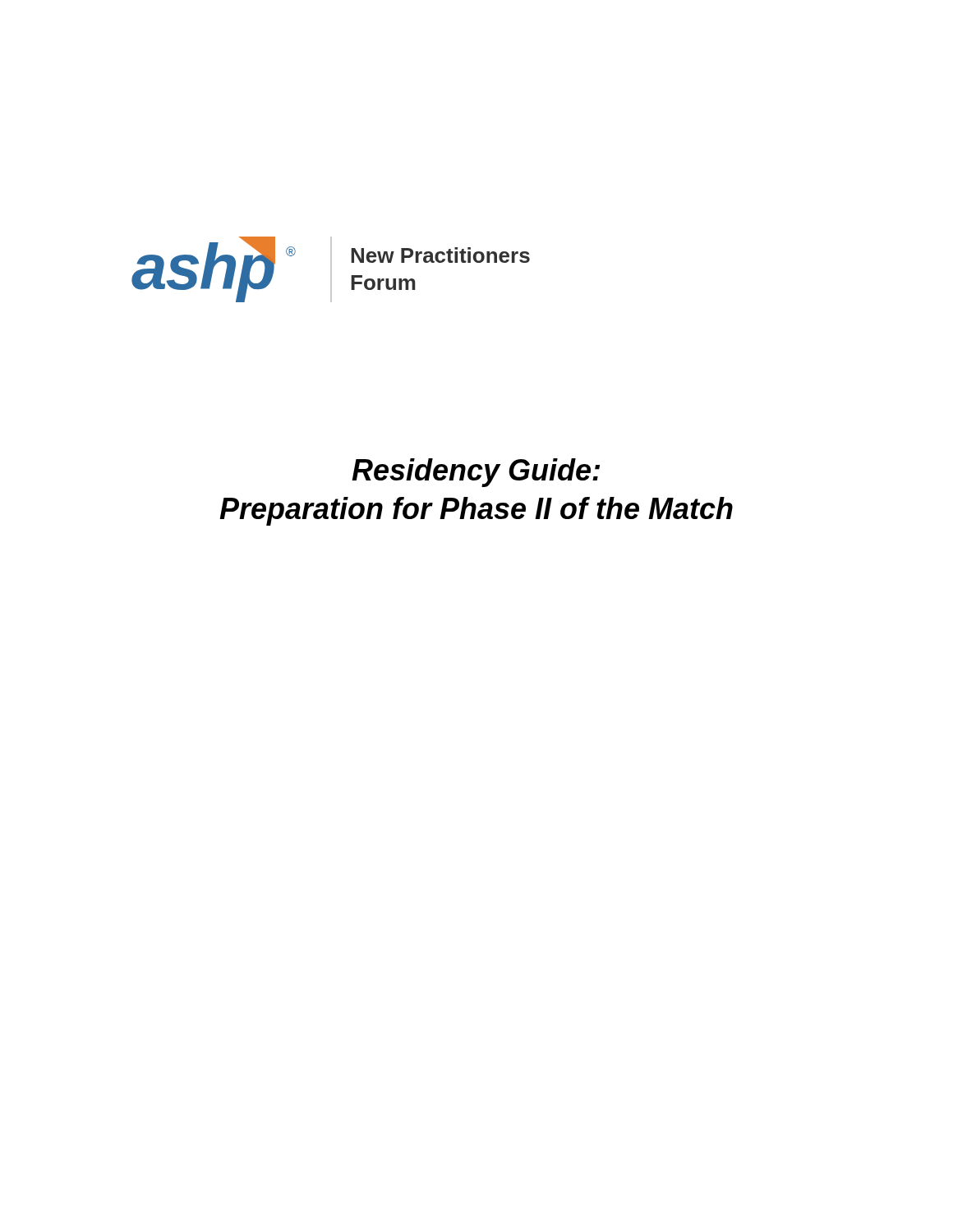
Task: Find the title that says "Residency Guide: Preparation for Phase II of"
Action: [x=476, y=490]
